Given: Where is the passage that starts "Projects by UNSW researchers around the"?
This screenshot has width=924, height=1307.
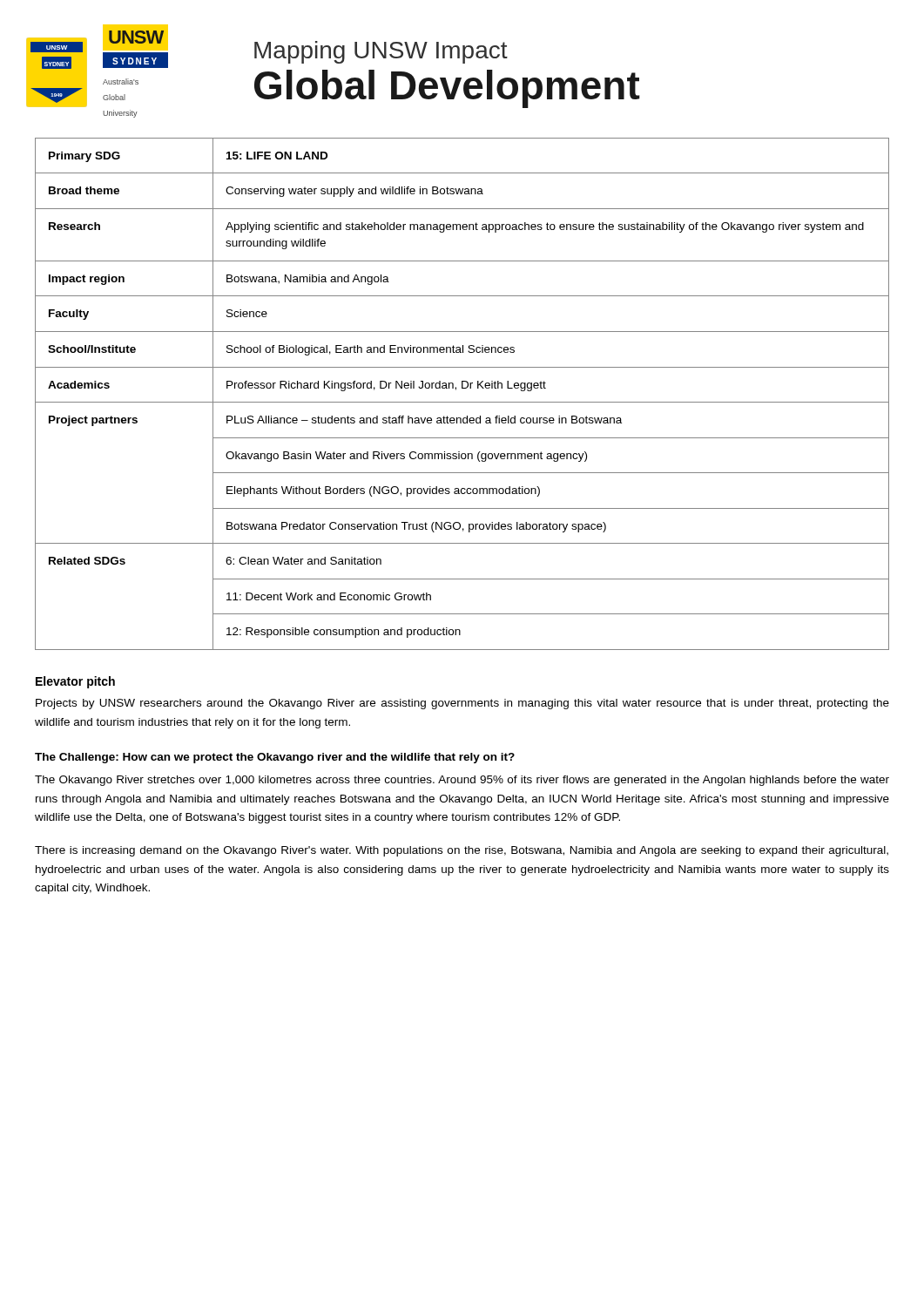Looking at the screenshot, I should pos(462,712).
